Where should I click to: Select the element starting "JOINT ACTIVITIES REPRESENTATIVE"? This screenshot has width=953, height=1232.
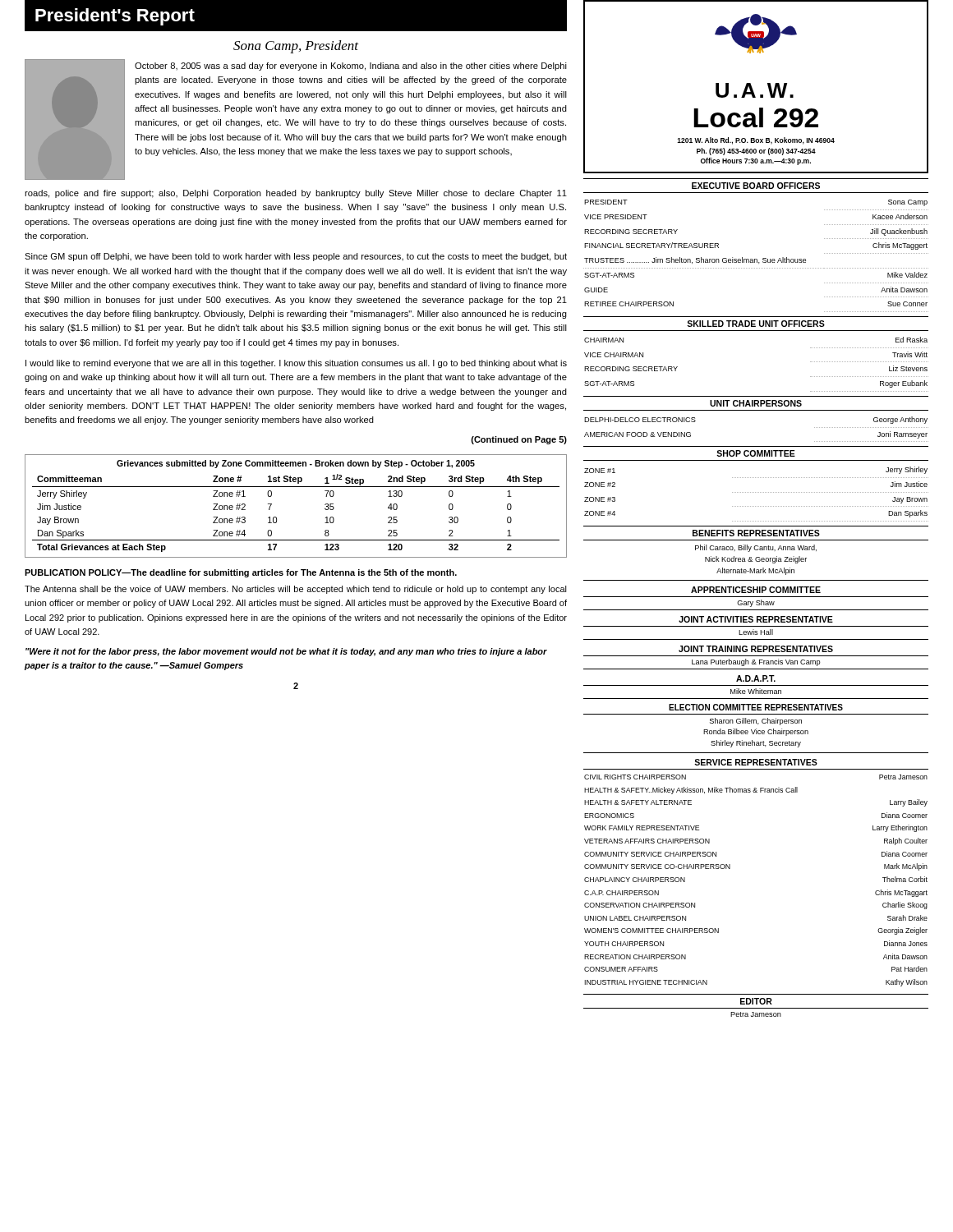[x=756, y=619]
